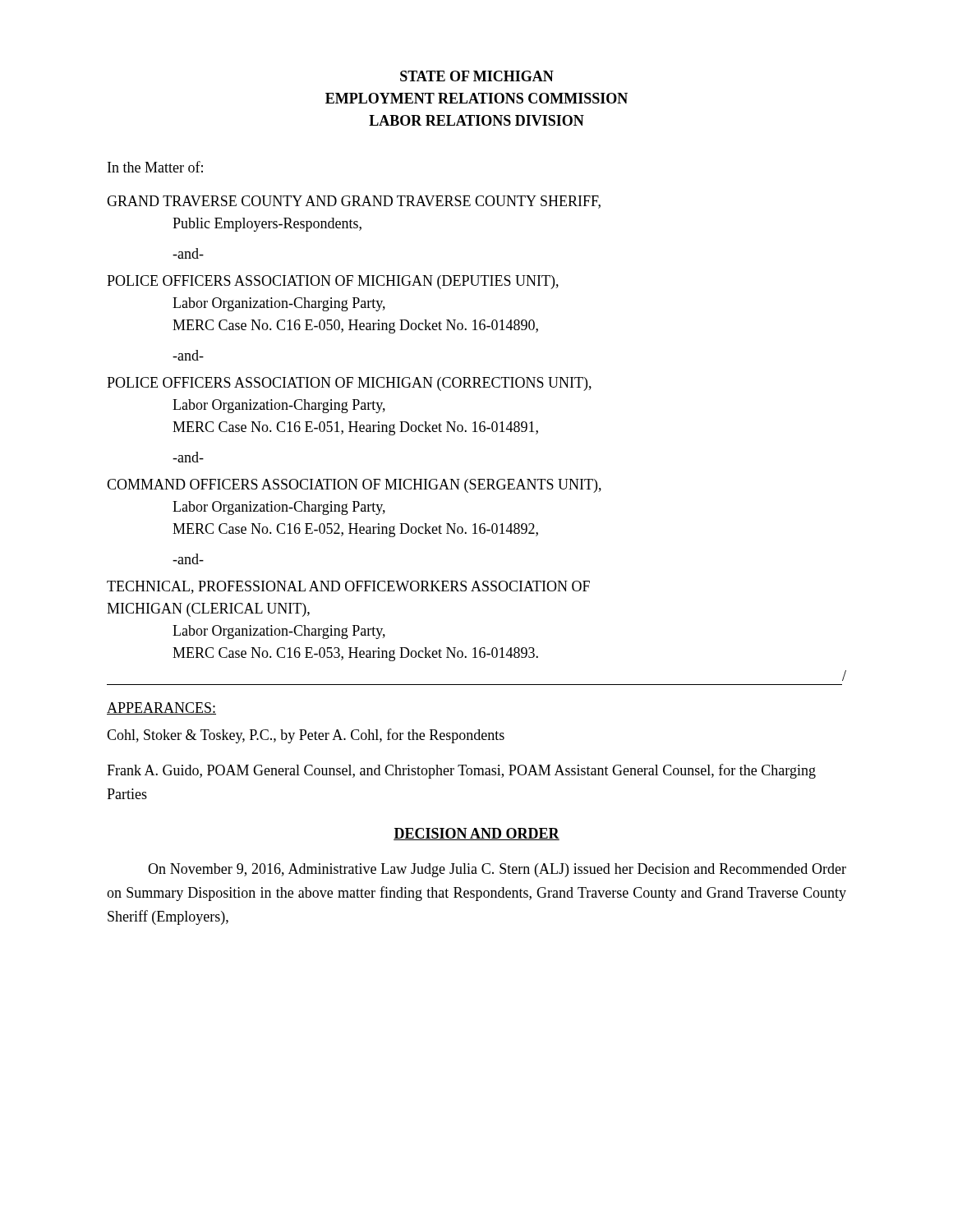Find the text block starting "GRAND TRAVERSE COUNTY AND GRAND"
The image size is (953, 1232).
coord(476,213)
